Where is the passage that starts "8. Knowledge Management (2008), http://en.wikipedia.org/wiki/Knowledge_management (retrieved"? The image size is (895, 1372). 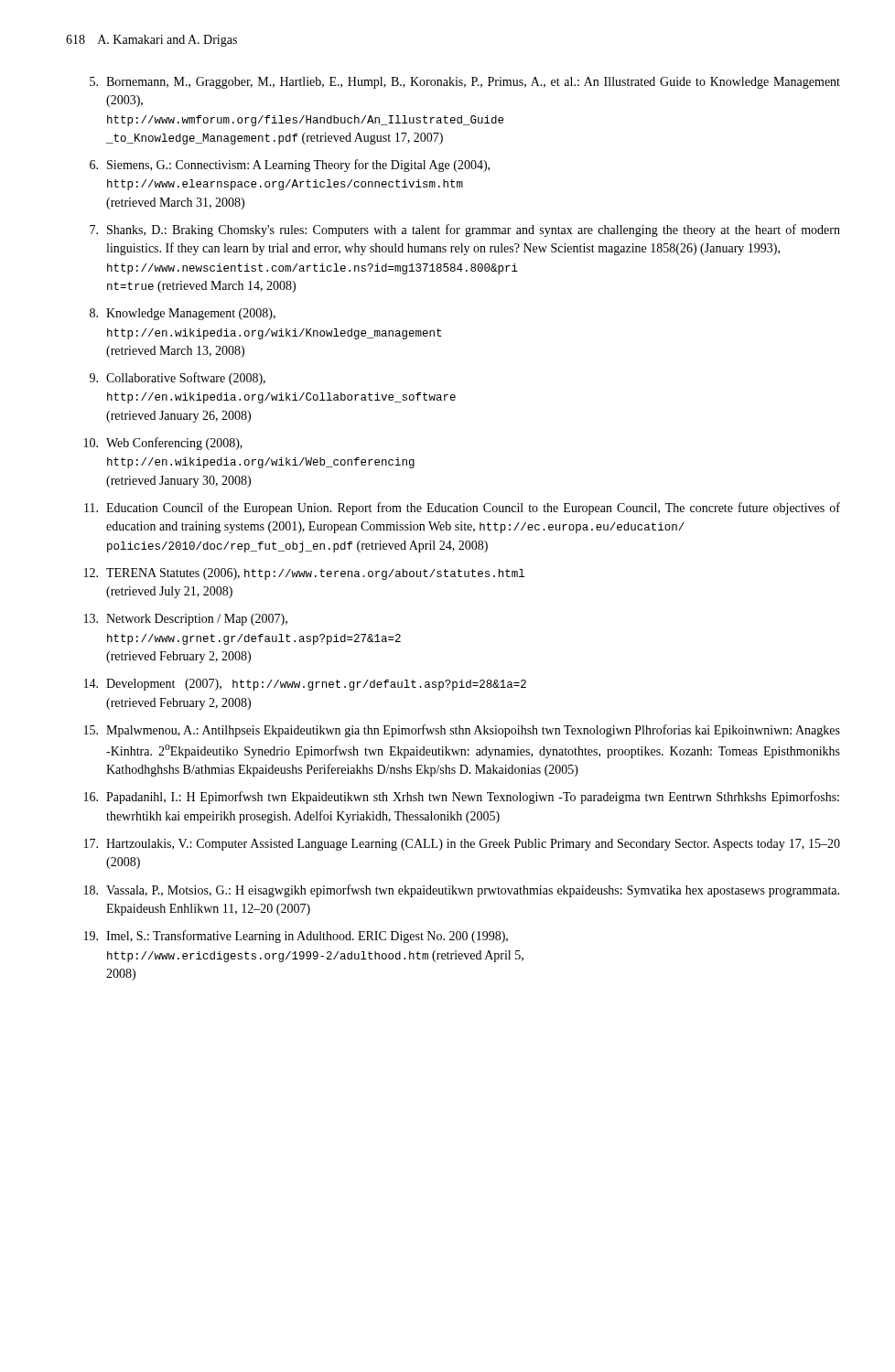tap(183, 314)
